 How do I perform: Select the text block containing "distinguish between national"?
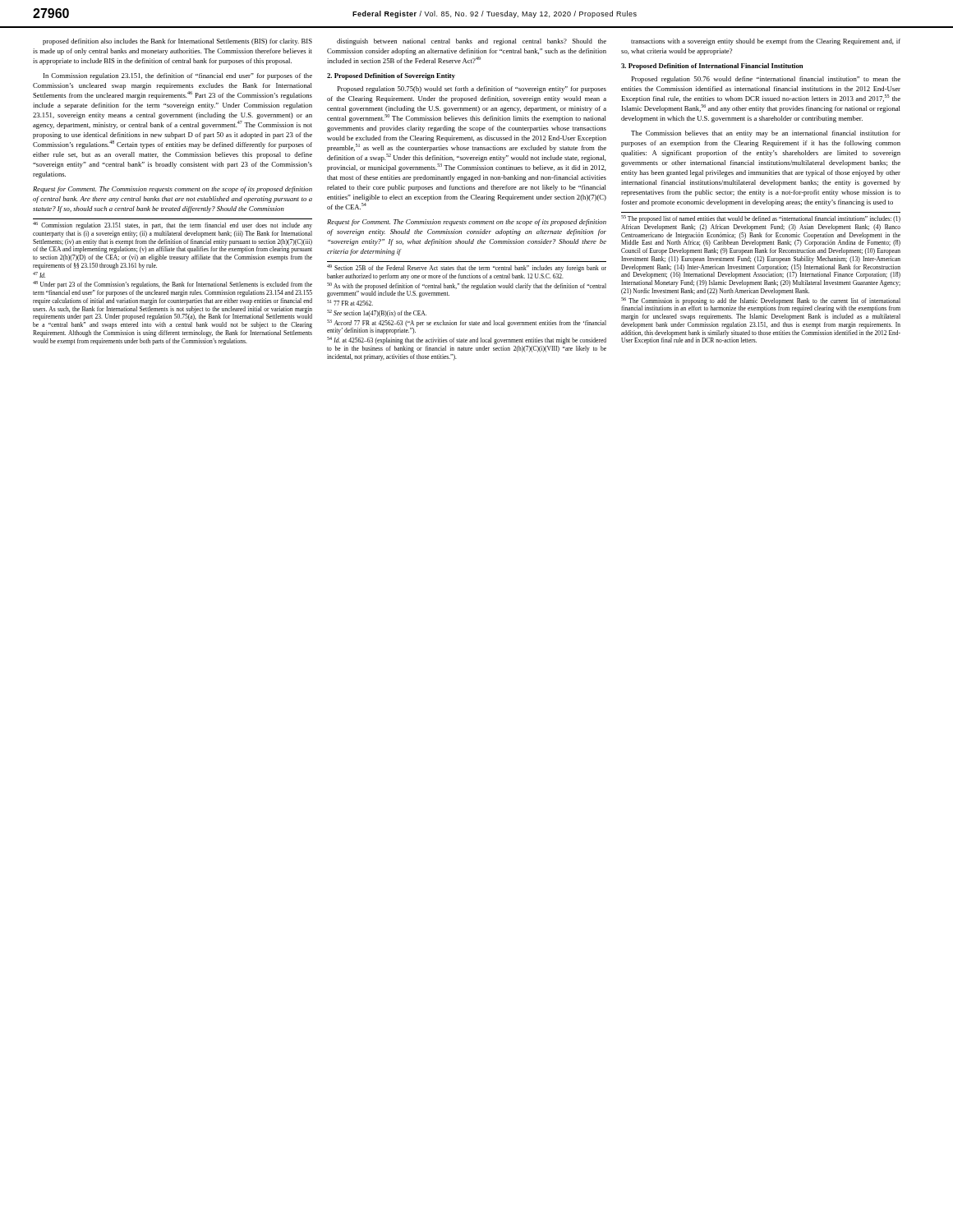(467, 199)
